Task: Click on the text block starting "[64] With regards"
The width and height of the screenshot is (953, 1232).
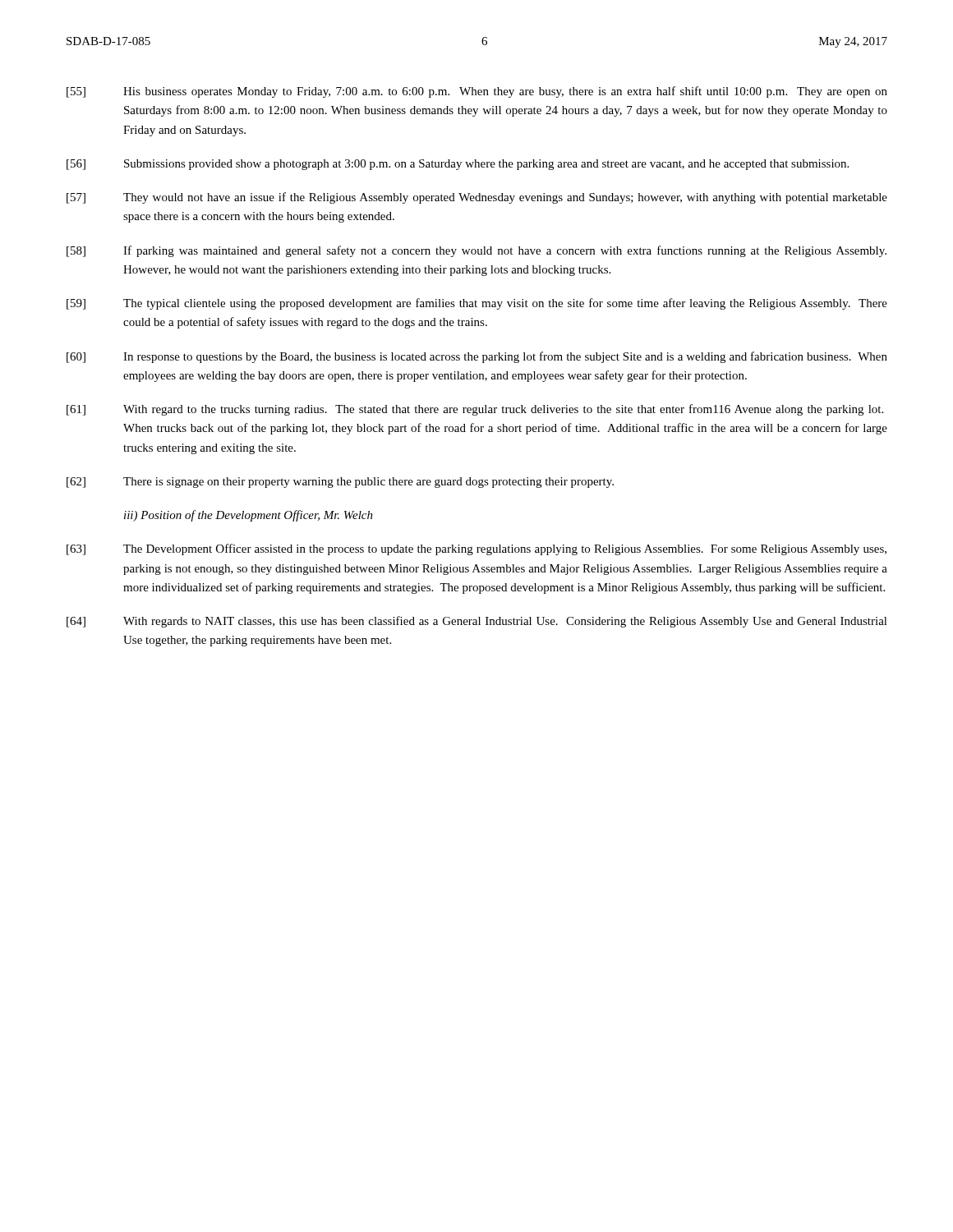Action: [476, 631]
